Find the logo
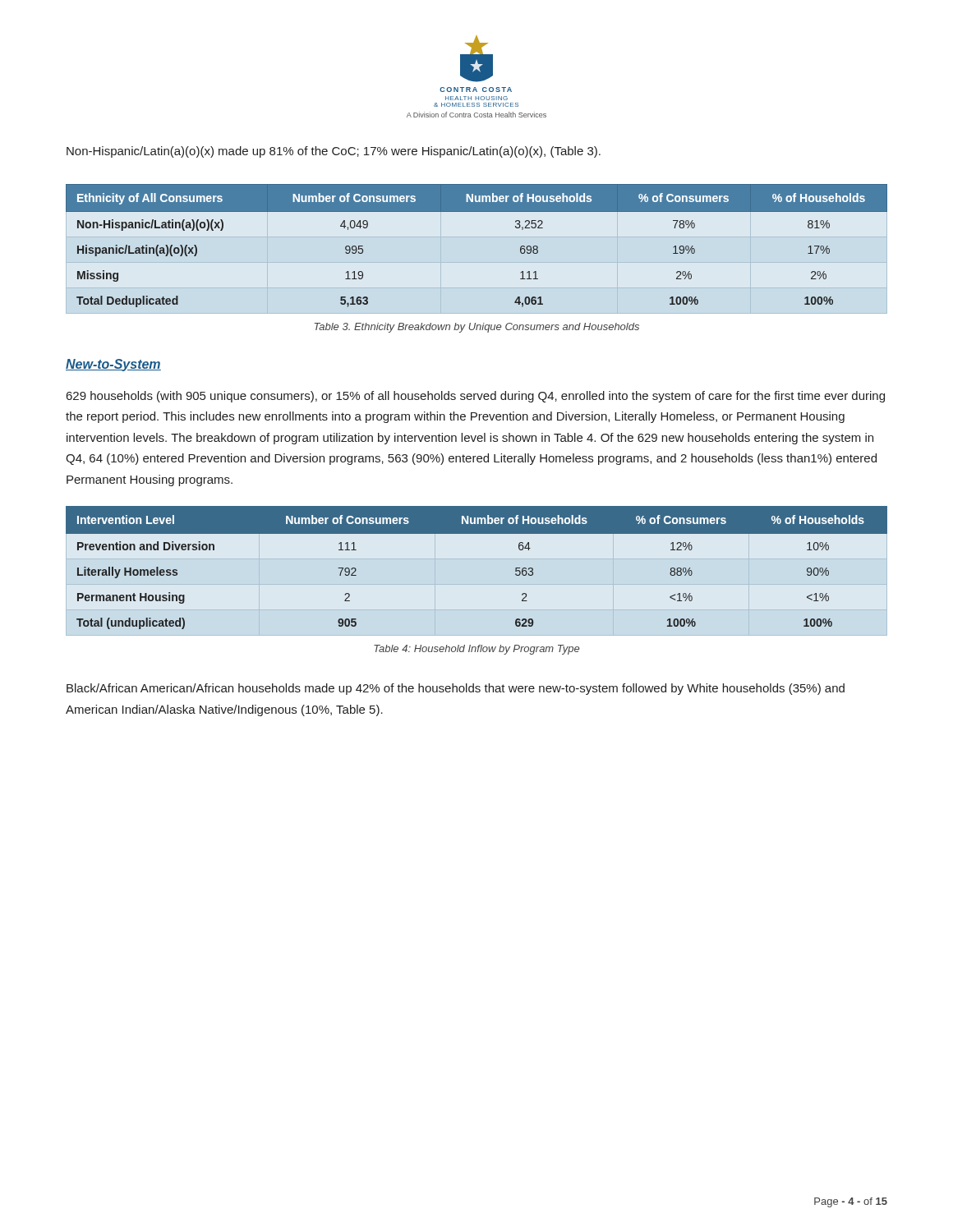 476,76
